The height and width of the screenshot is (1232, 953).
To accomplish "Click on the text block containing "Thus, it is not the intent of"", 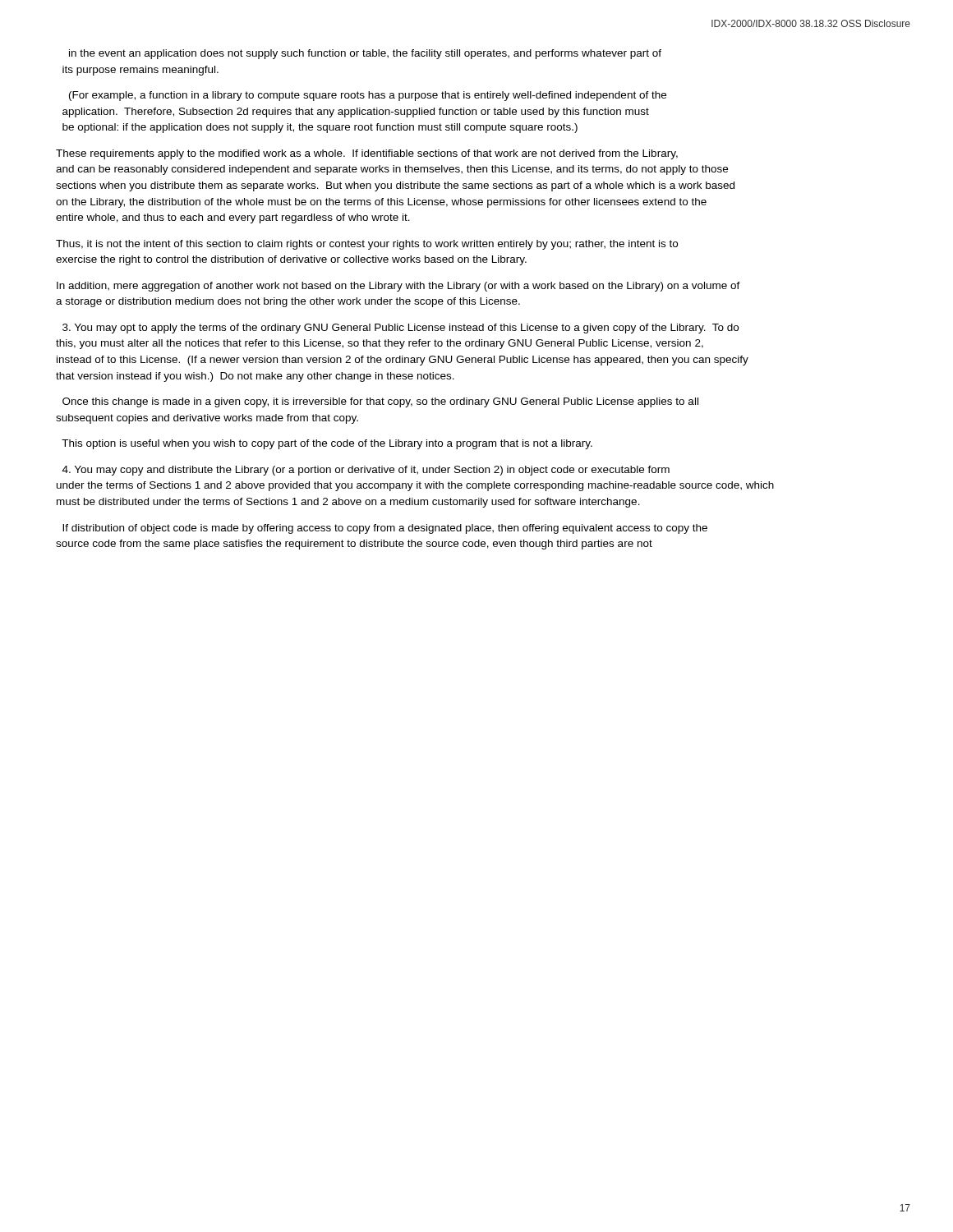I will [367, 251].
